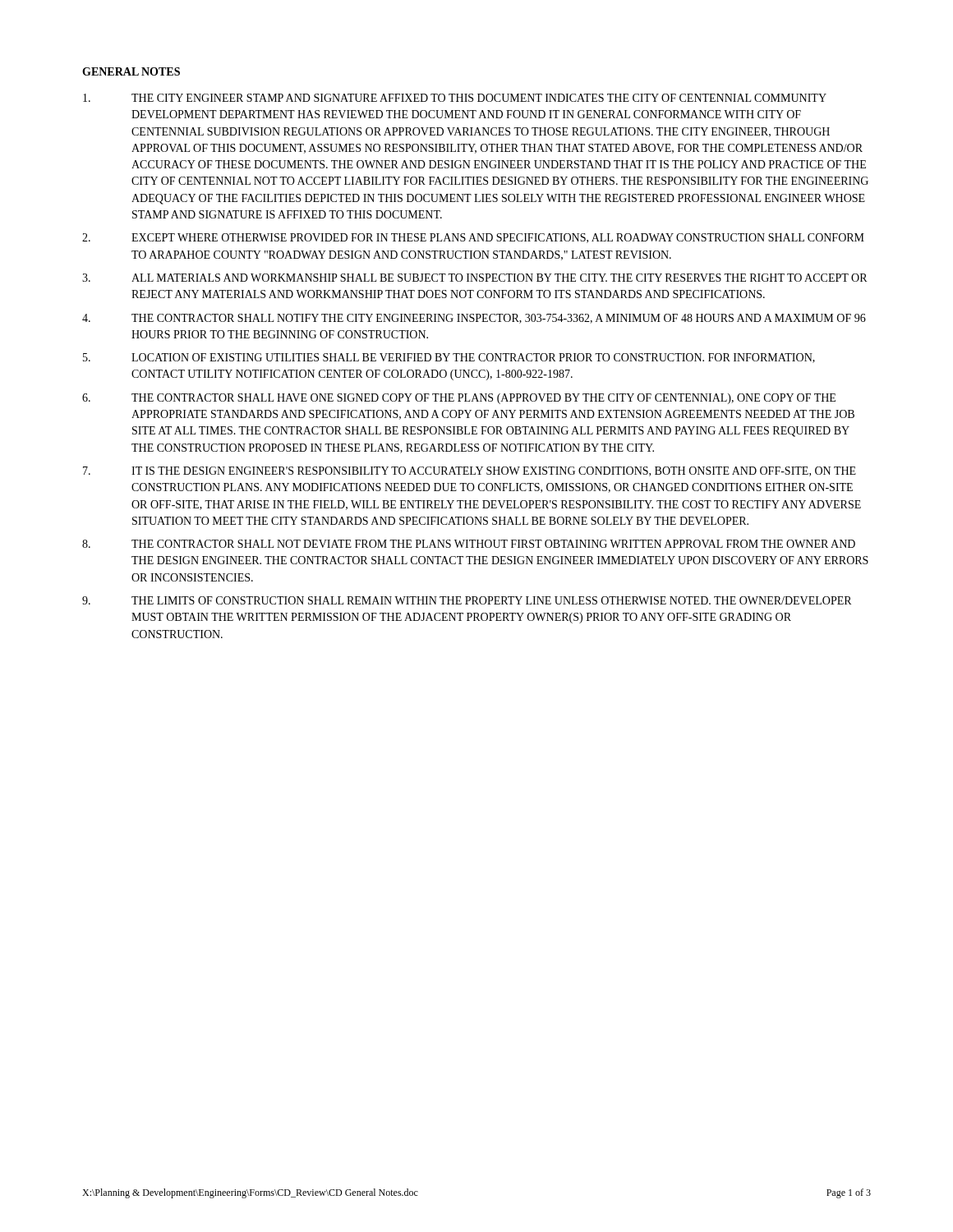Point to the block beginning "5. LOCATION OF EXISTING UTILITIES SHALL BE"
953x1232 pixels.
(x=476, y=367)
